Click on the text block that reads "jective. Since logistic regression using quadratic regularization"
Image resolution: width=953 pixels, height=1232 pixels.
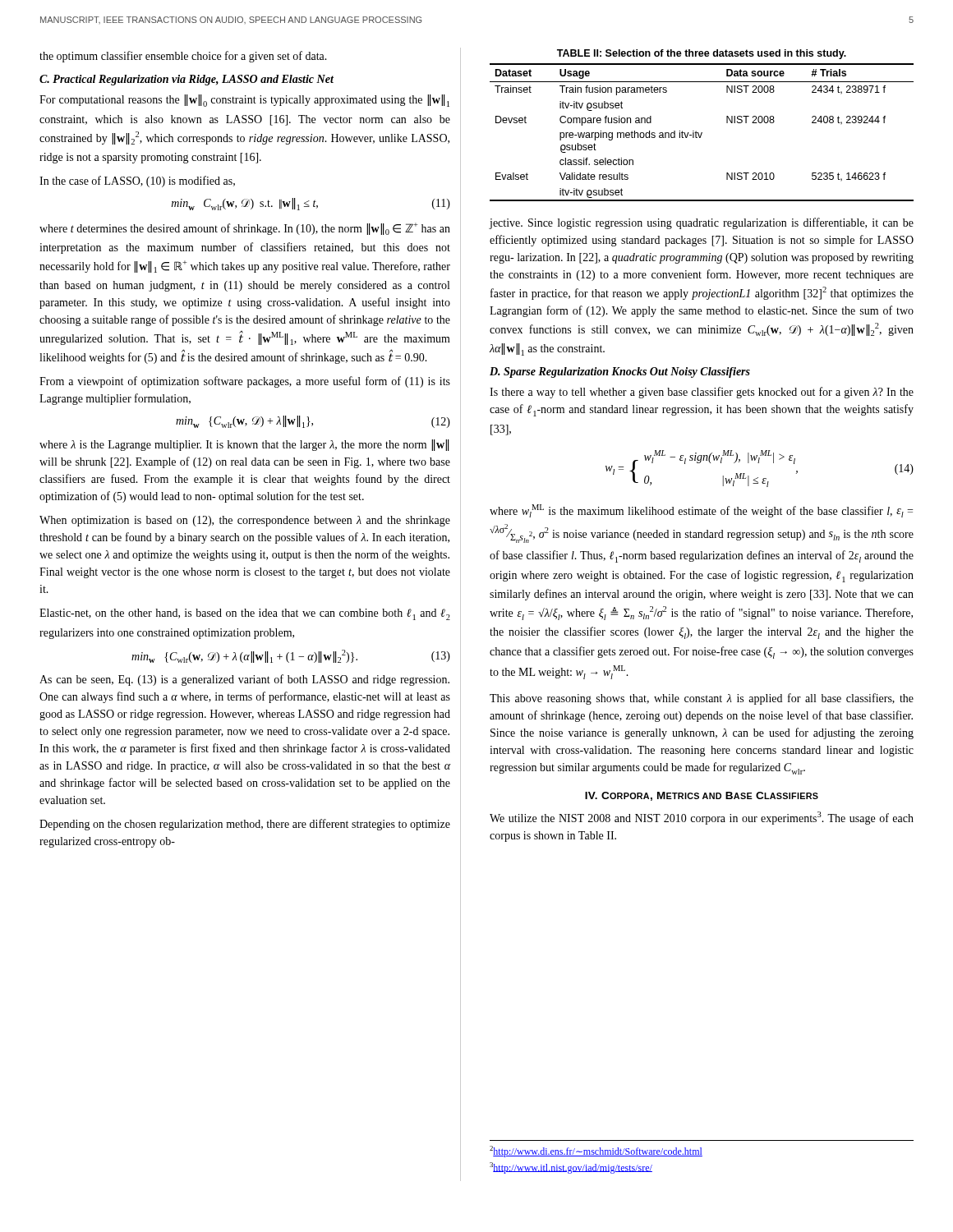click(x=702, y=287)
